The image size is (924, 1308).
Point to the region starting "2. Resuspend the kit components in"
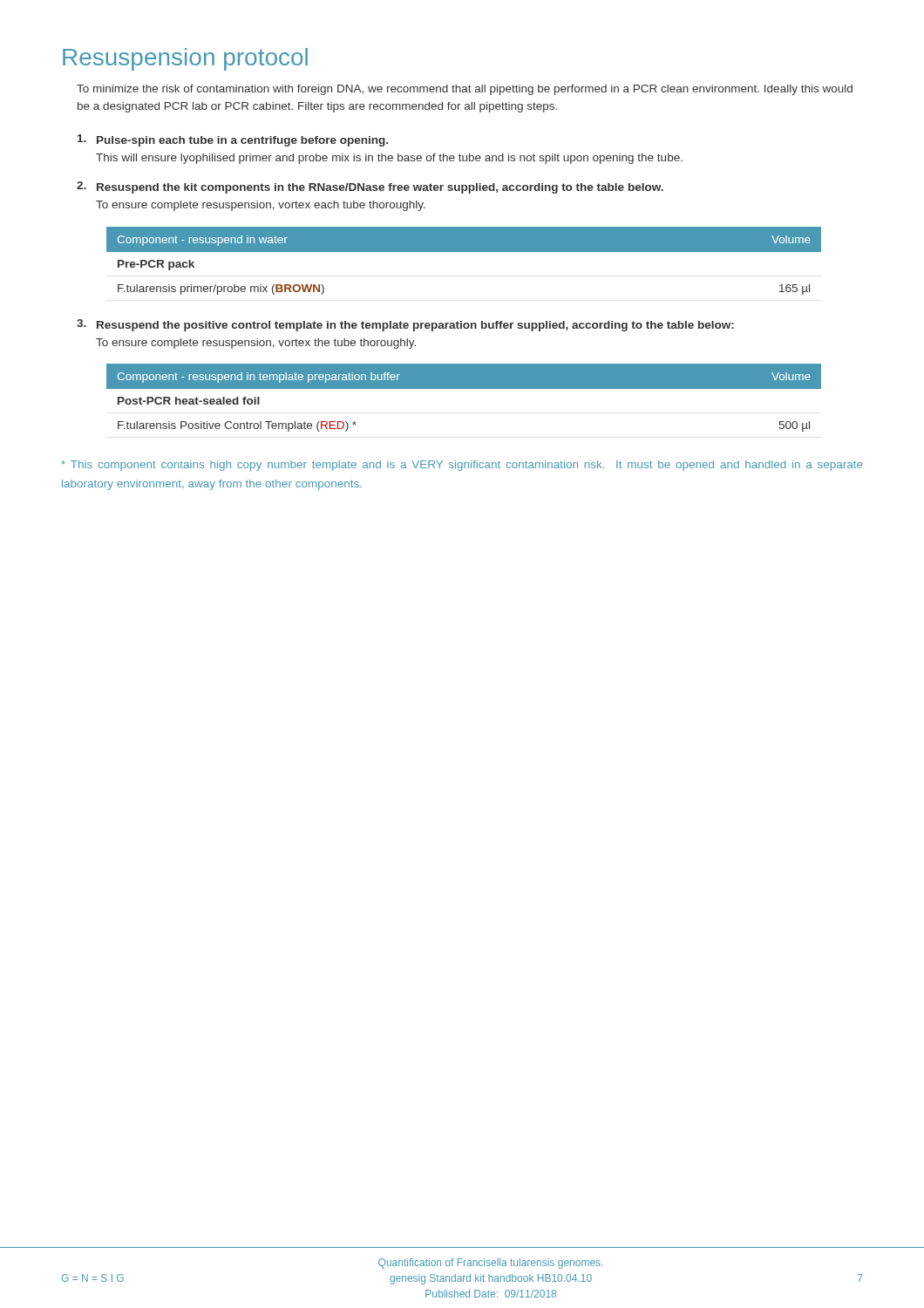tap(470, 196)
